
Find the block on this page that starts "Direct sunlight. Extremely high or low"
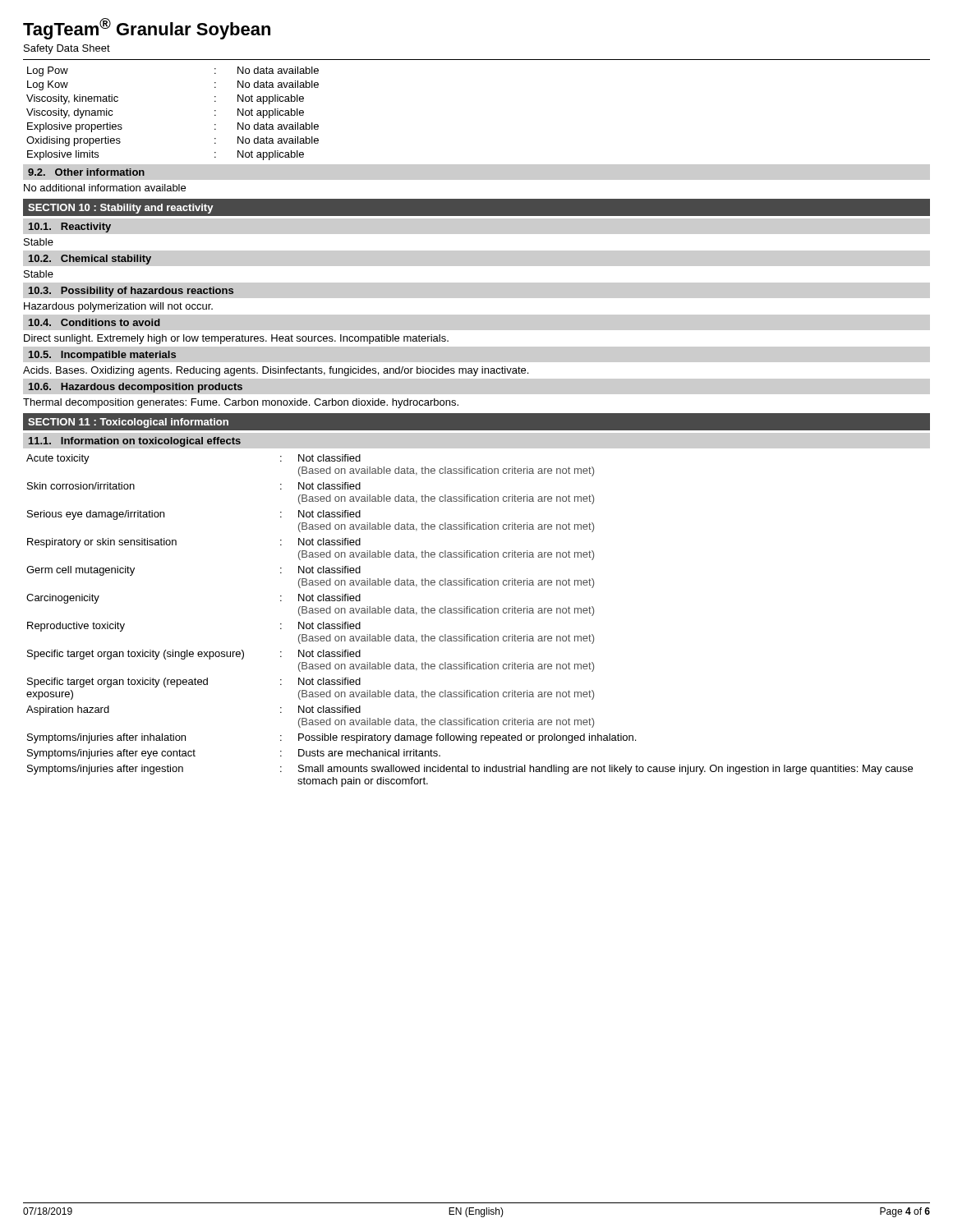tap(236, 338)
